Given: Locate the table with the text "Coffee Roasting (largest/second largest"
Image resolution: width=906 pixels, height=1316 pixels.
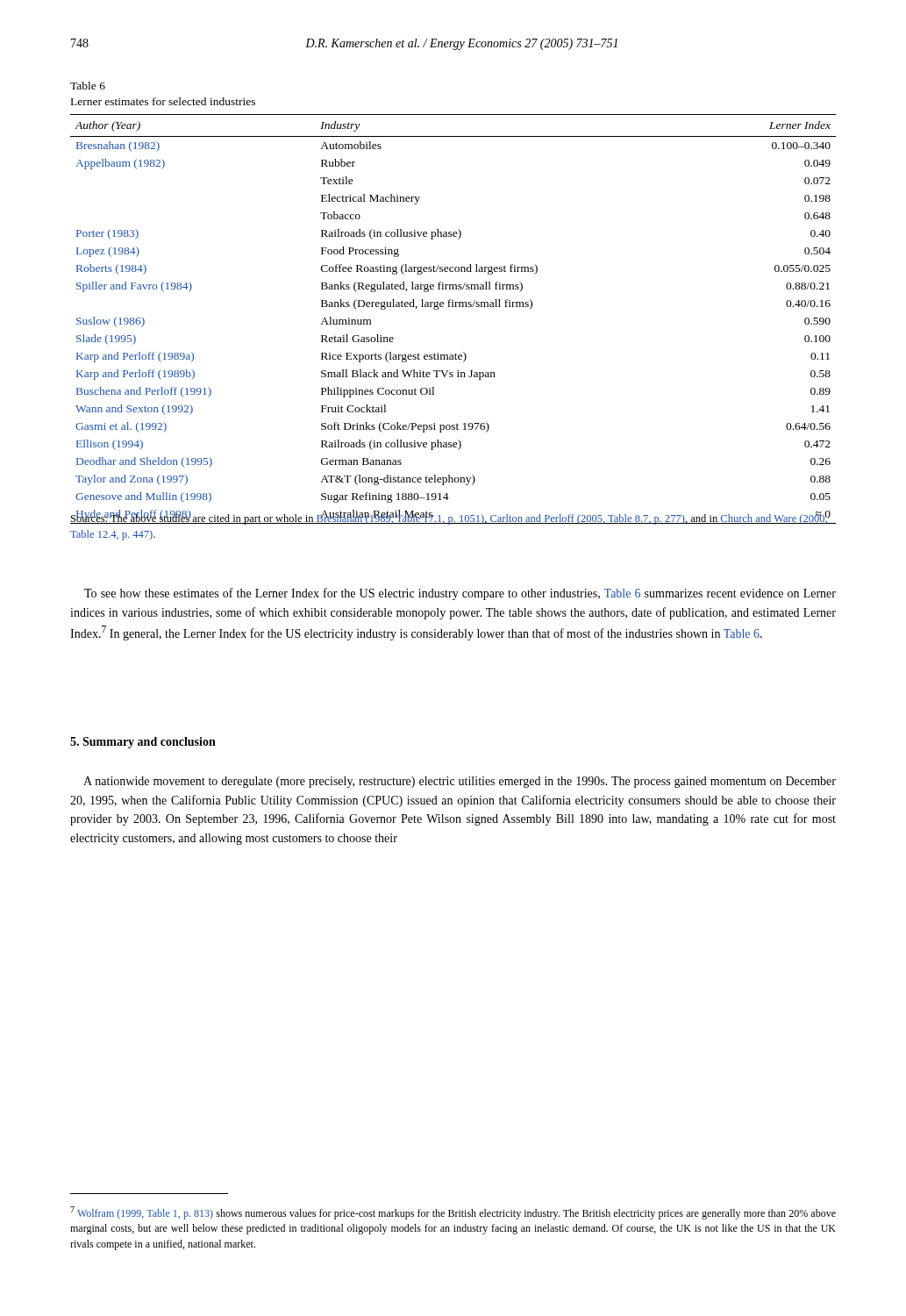Looking at the screenshot, I should coord(453,319).
